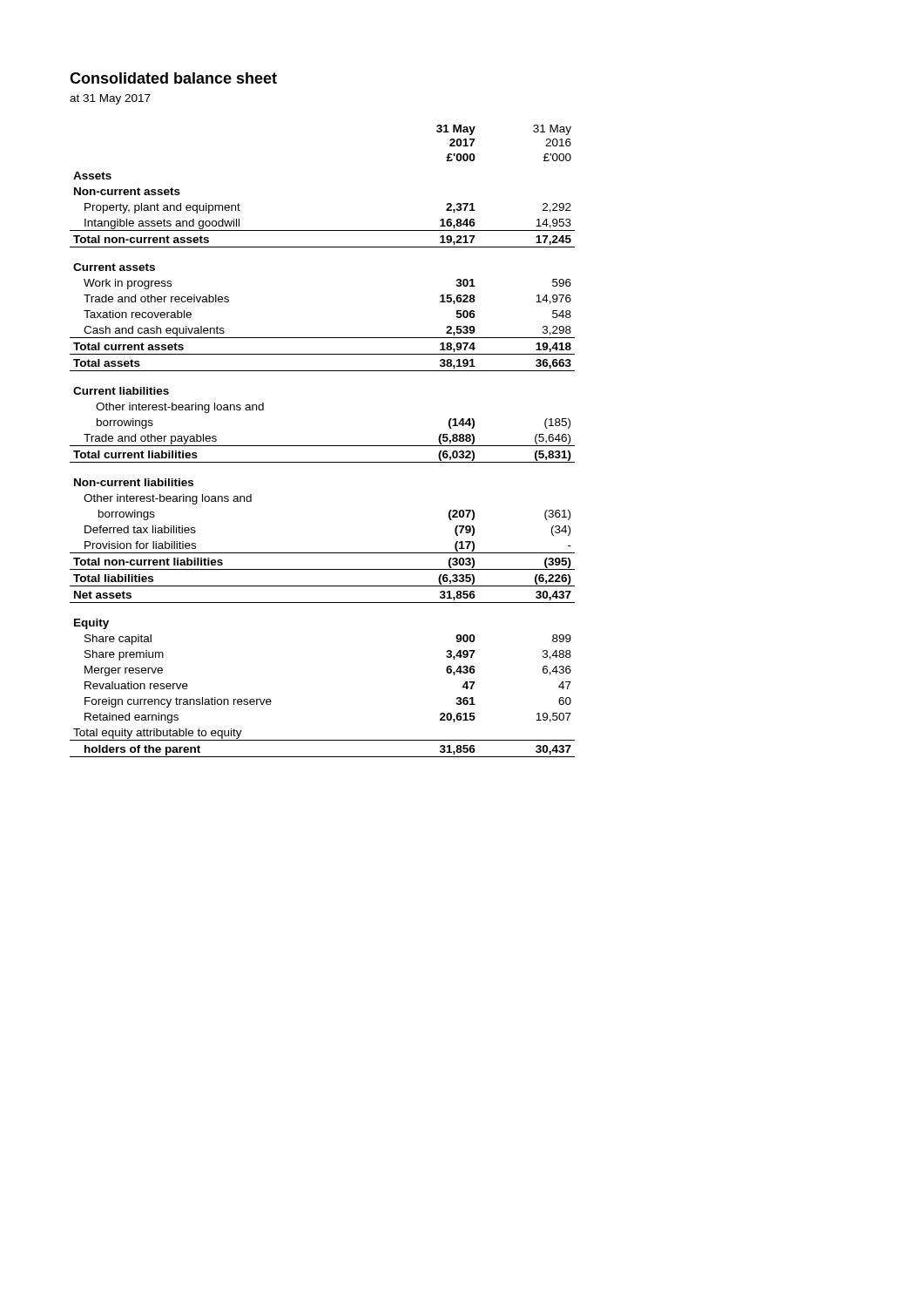Where does it say "at 31 May 2017"?
Image resolution: width=924 pixels, height=1307 pixels.
click(x=110, y=98)
